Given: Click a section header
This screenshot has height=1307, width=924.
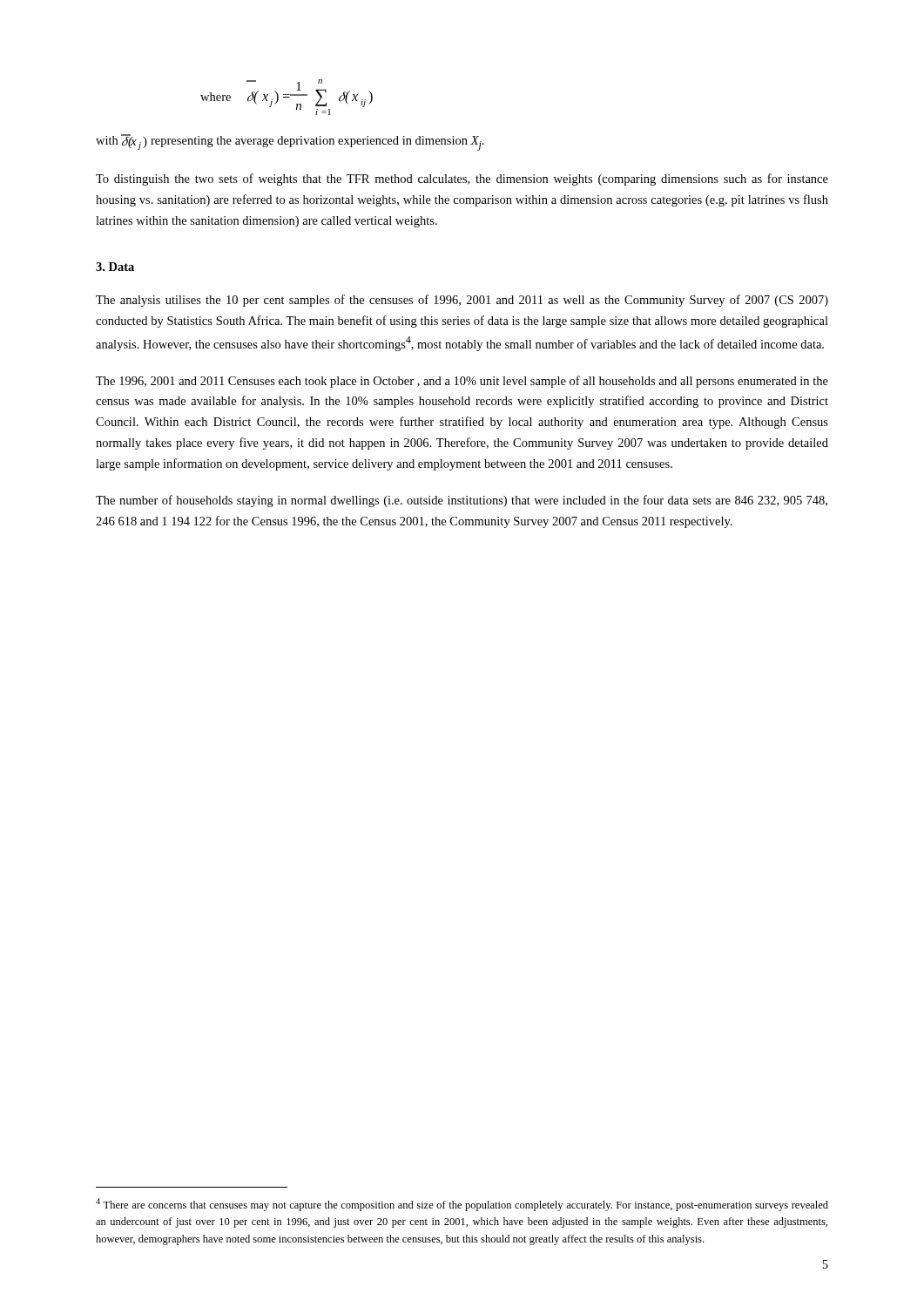Looking at the screenshot, I should [x=115, y=267].
